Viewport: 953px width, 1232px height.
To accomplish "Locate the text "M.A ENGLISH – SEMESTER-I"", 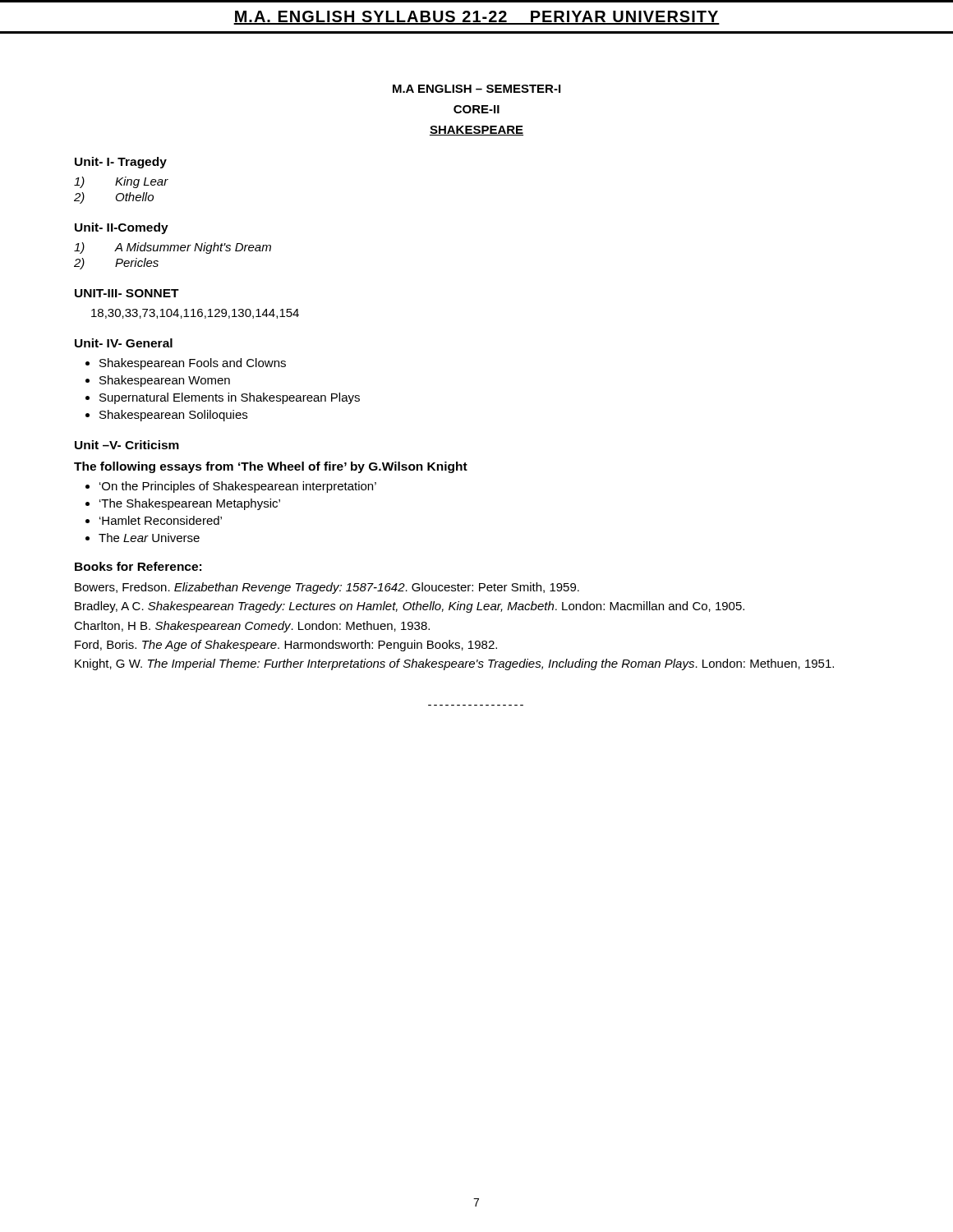I will click(x=476, y=88).
